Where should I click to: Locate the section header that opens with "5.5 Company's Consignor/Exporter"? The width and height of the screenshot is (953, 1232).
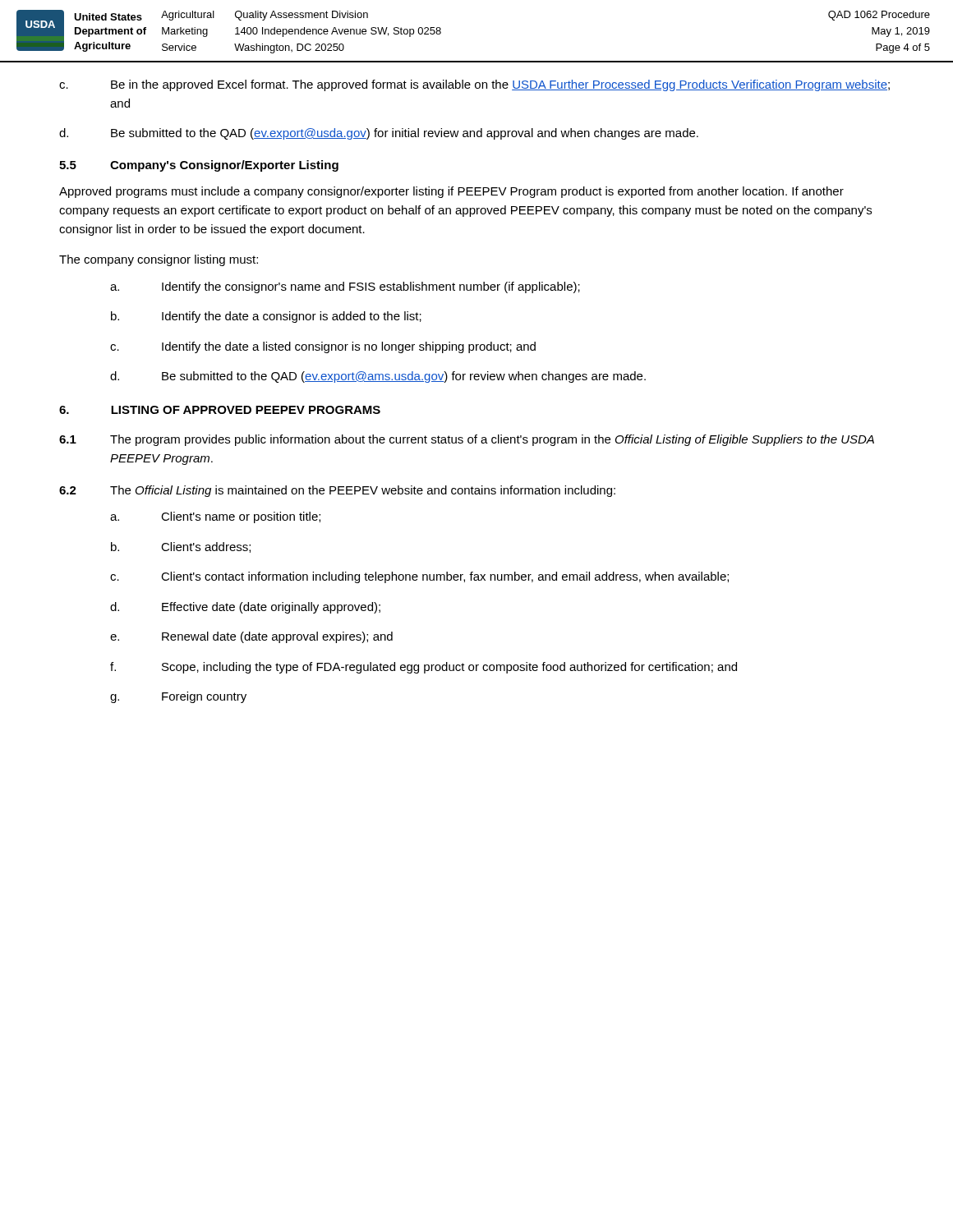coord(199,164)
